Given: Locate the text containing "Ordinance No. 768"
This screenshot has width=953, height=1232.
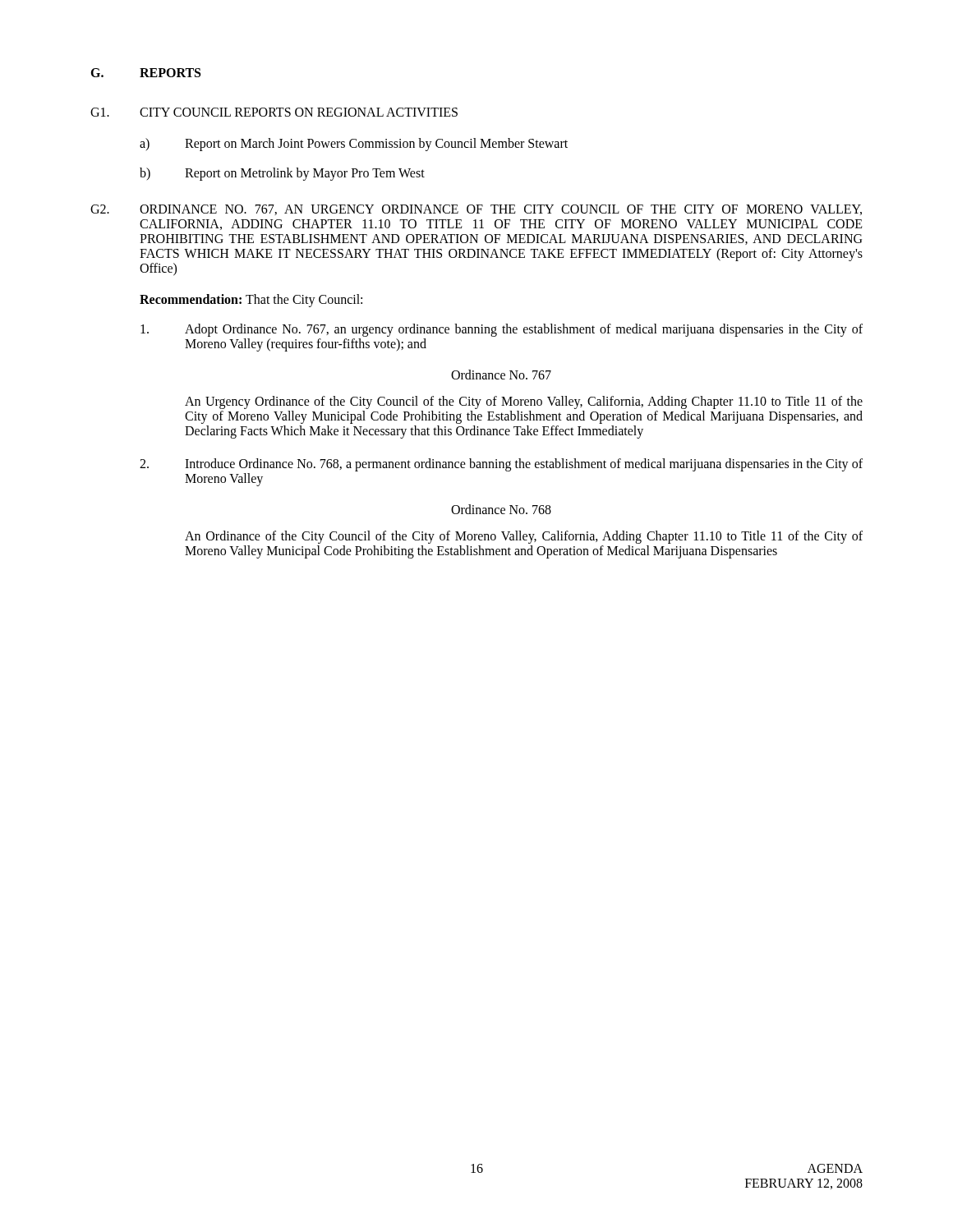Looking at the screenshot, I should point(501,510).
